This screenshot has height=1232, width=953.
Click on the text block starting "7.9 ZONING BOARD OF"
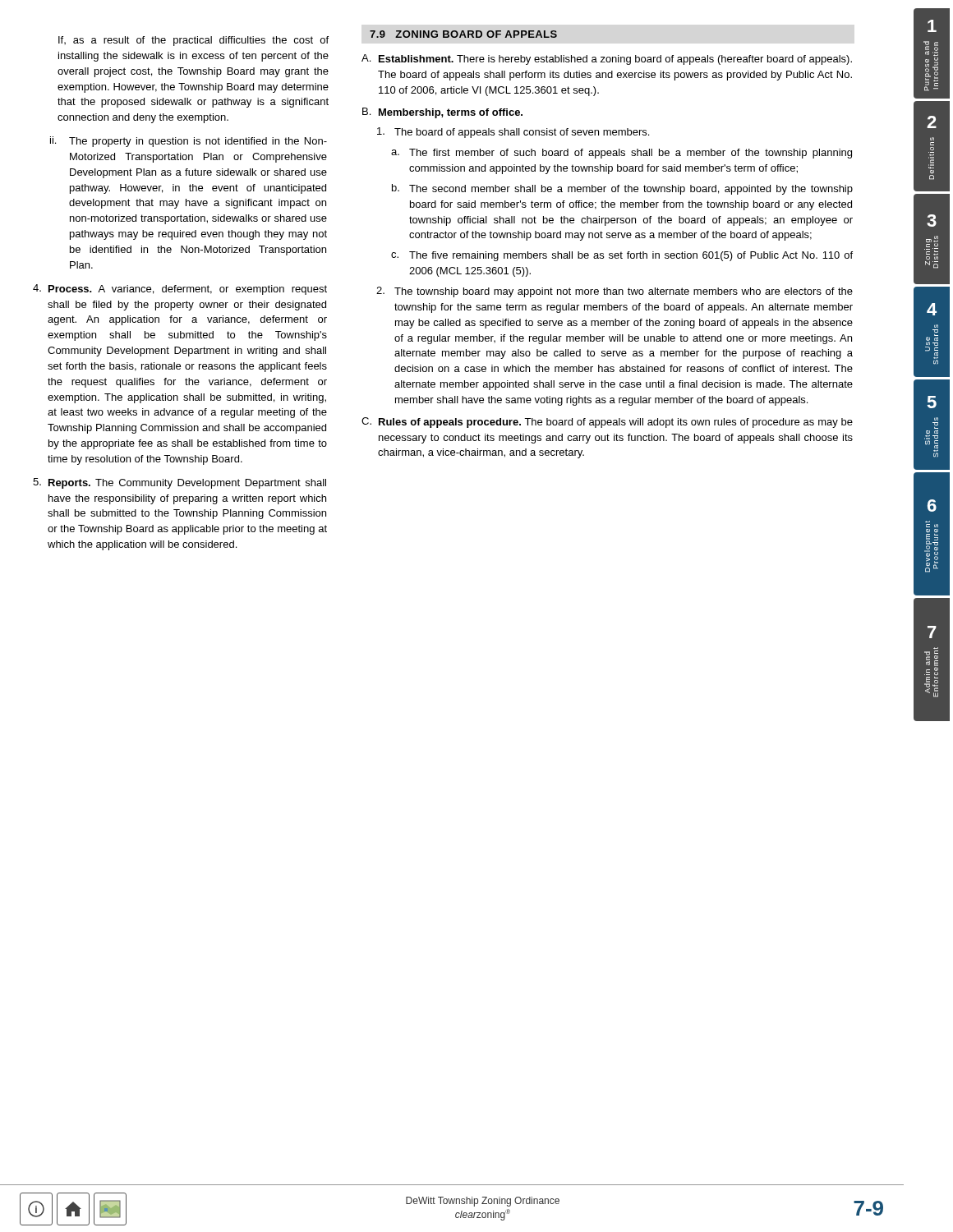(x=464, y=34)
